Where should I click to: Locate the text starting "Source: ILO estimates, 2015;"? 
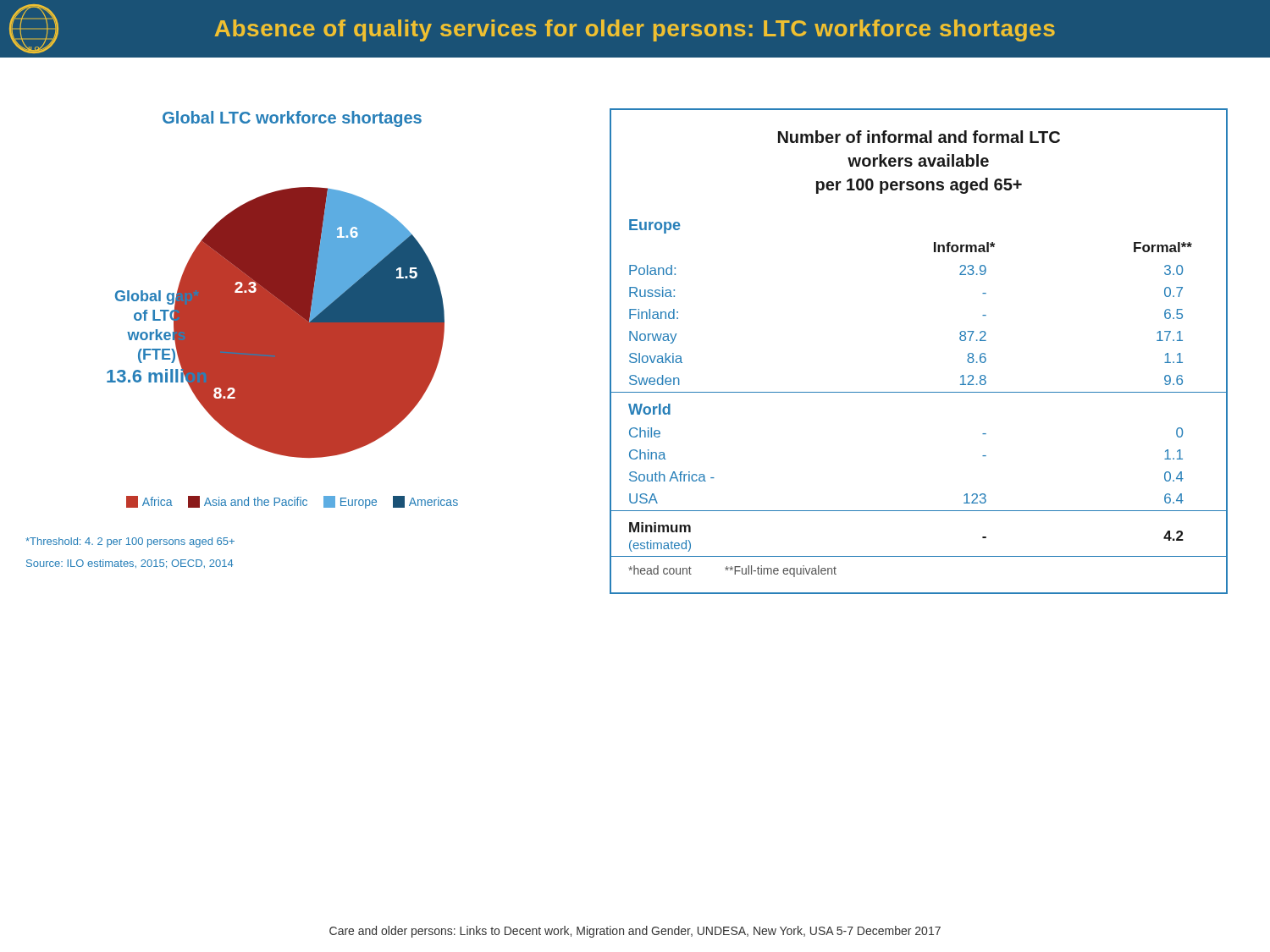pos(129,563)
